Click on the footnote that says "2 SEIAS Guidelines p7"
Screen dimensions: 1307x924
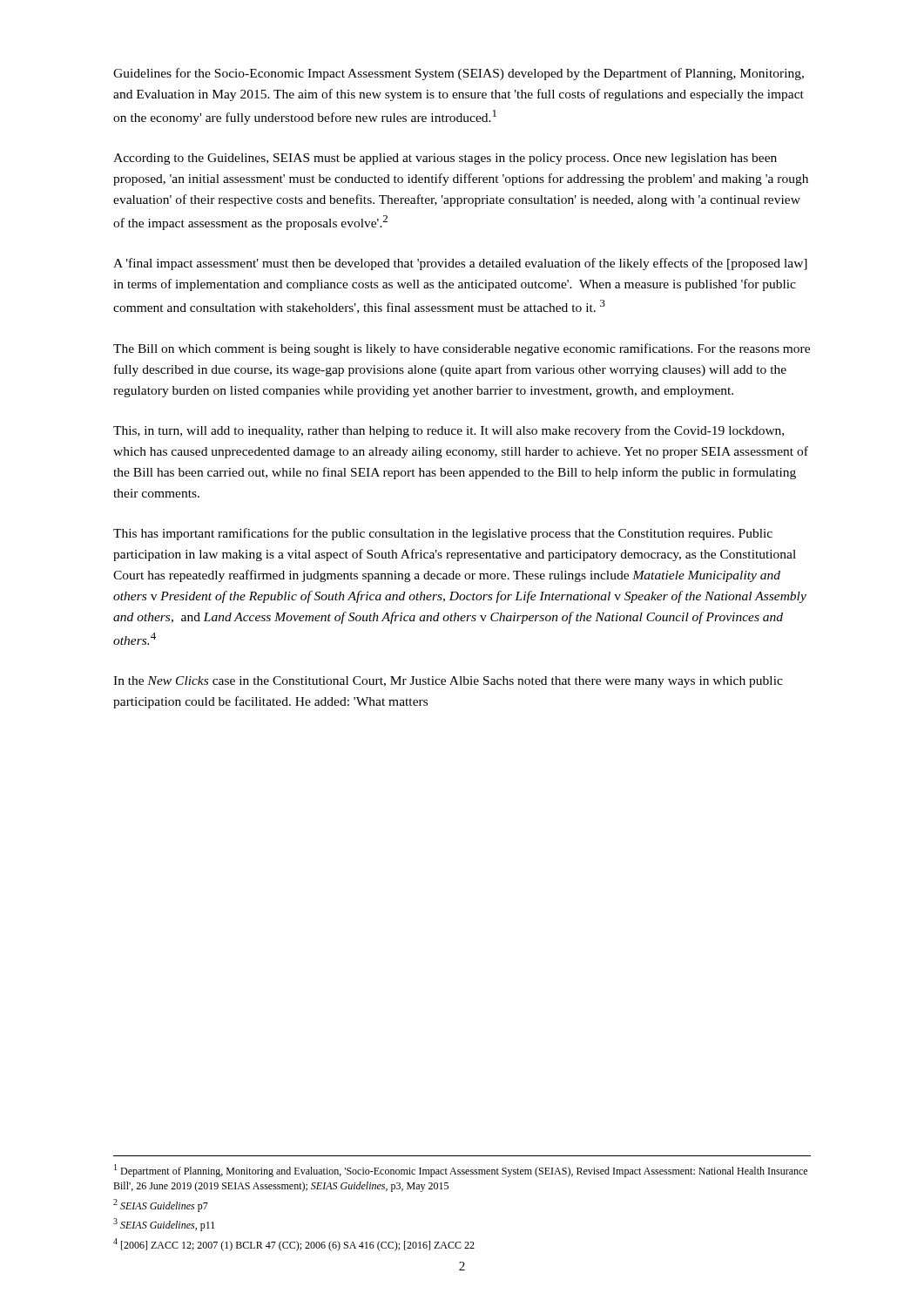160,1204
